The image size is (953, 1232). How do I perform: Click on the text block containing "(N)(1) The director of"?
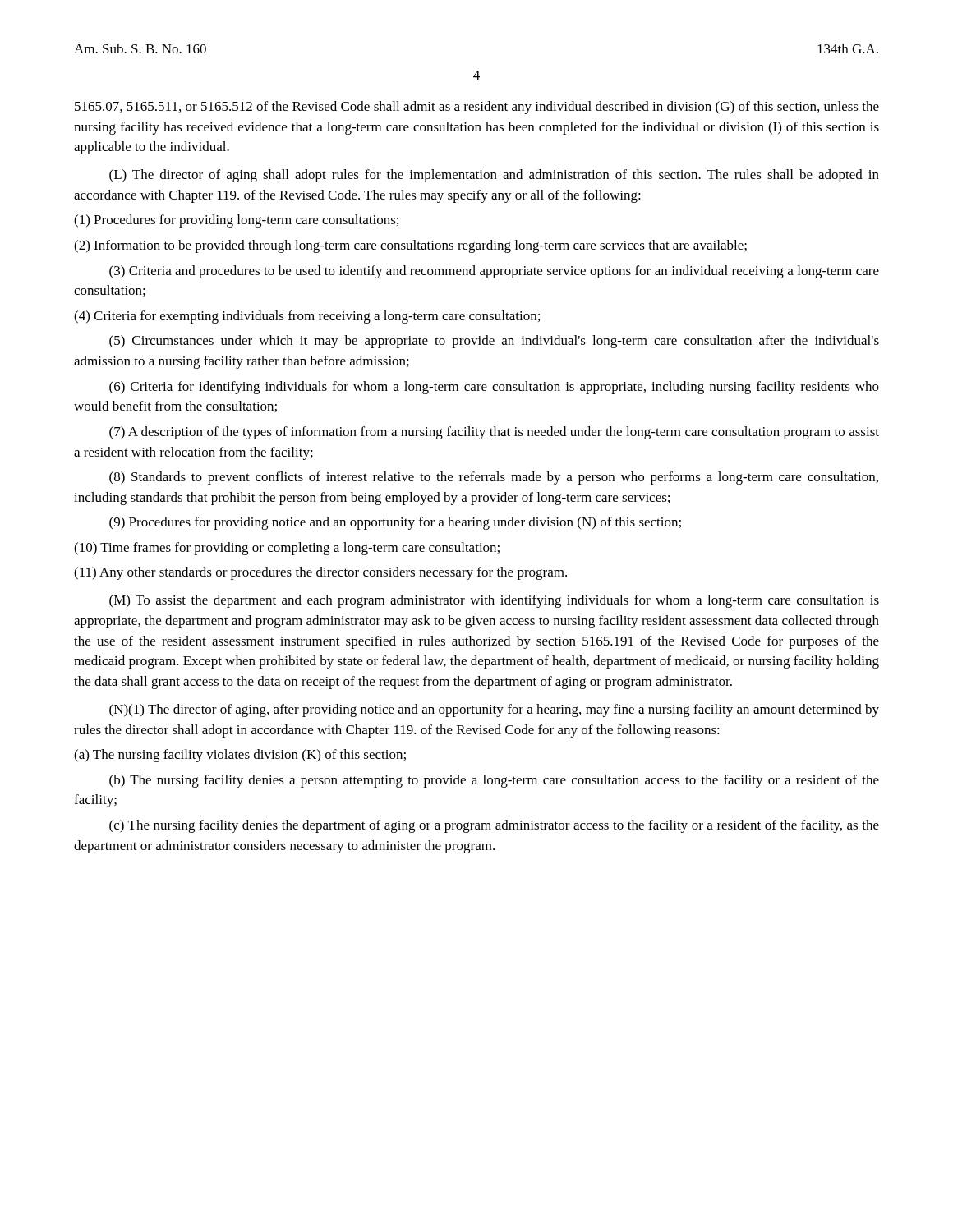coord(476,719)
